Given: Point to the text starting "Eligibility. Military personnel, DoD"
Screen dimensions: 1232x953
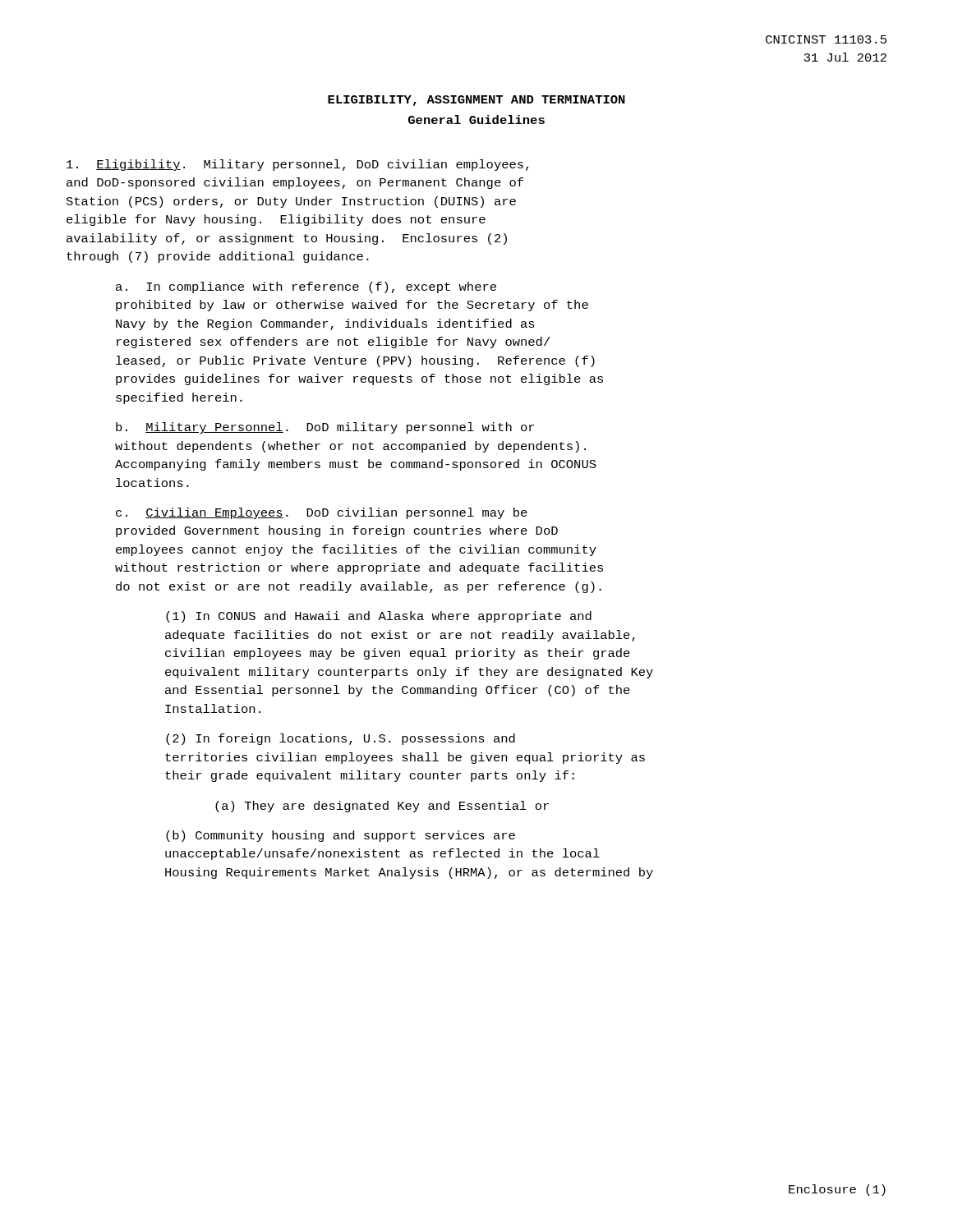Looking at the screenshot, I should point(476,211).
